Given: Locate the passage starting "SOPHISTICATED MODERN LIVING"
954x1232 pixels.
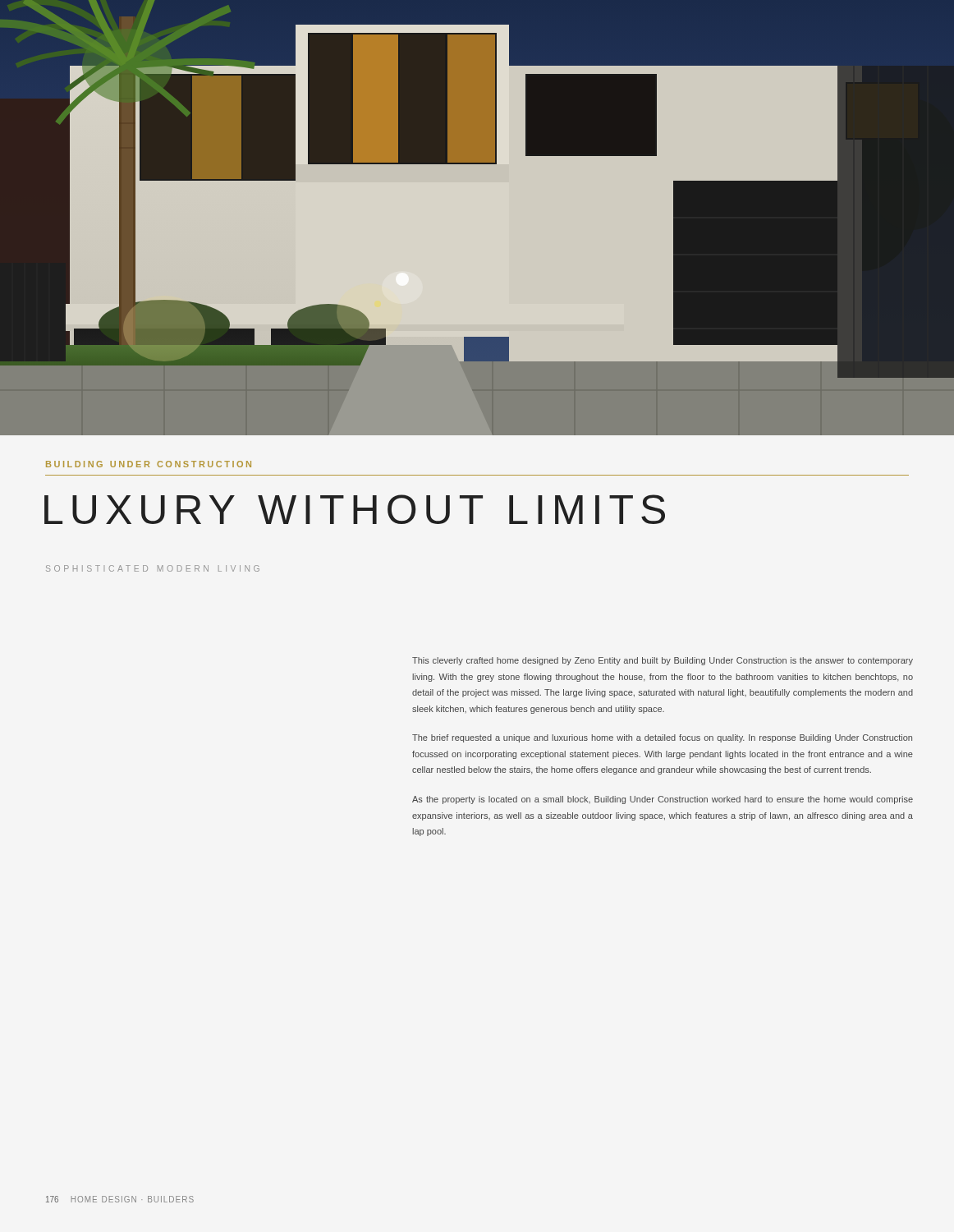Looking at the screenshot, I should tap(154, 568).
